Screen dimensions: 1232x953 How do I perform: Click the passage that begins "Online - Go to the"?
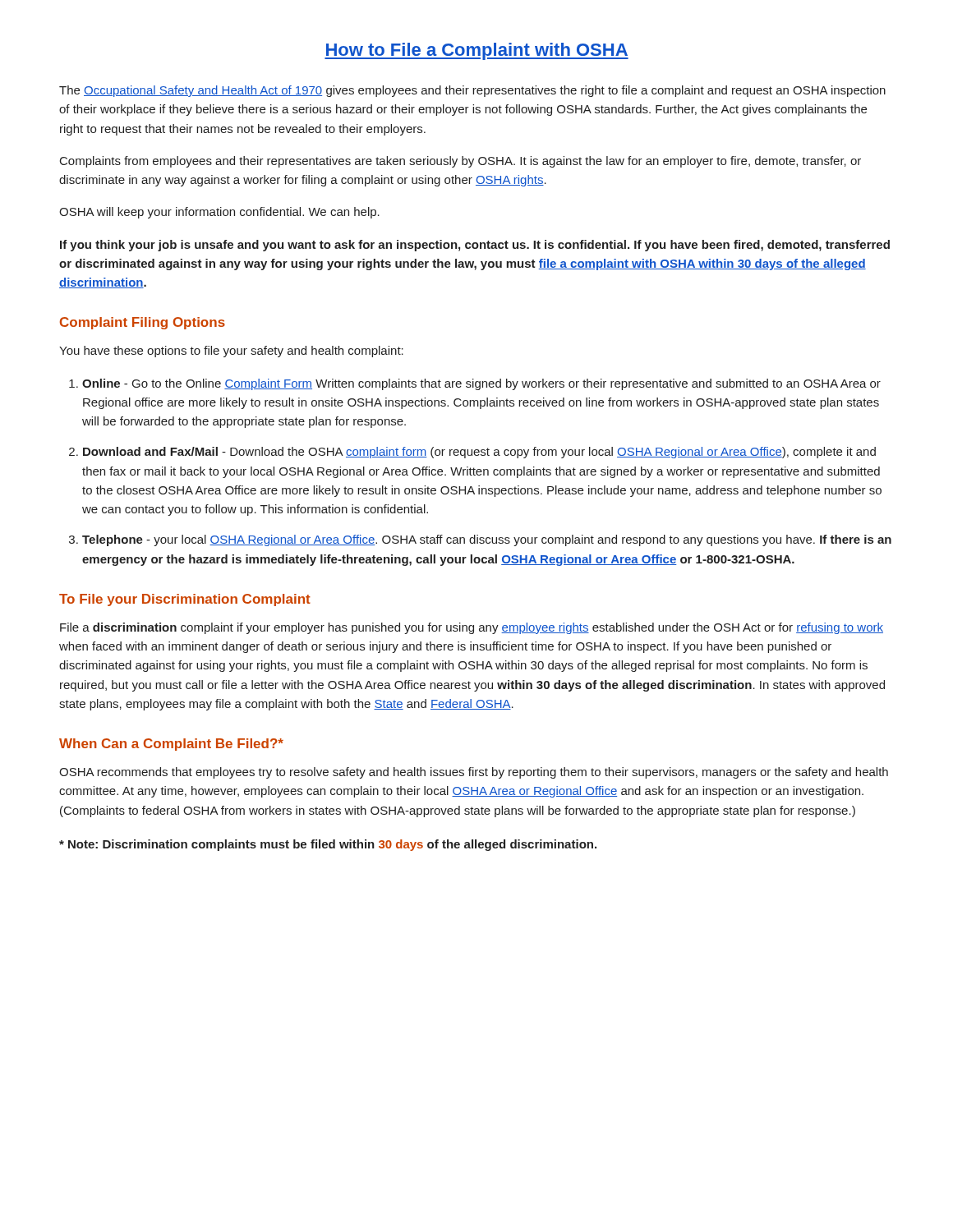476,402
